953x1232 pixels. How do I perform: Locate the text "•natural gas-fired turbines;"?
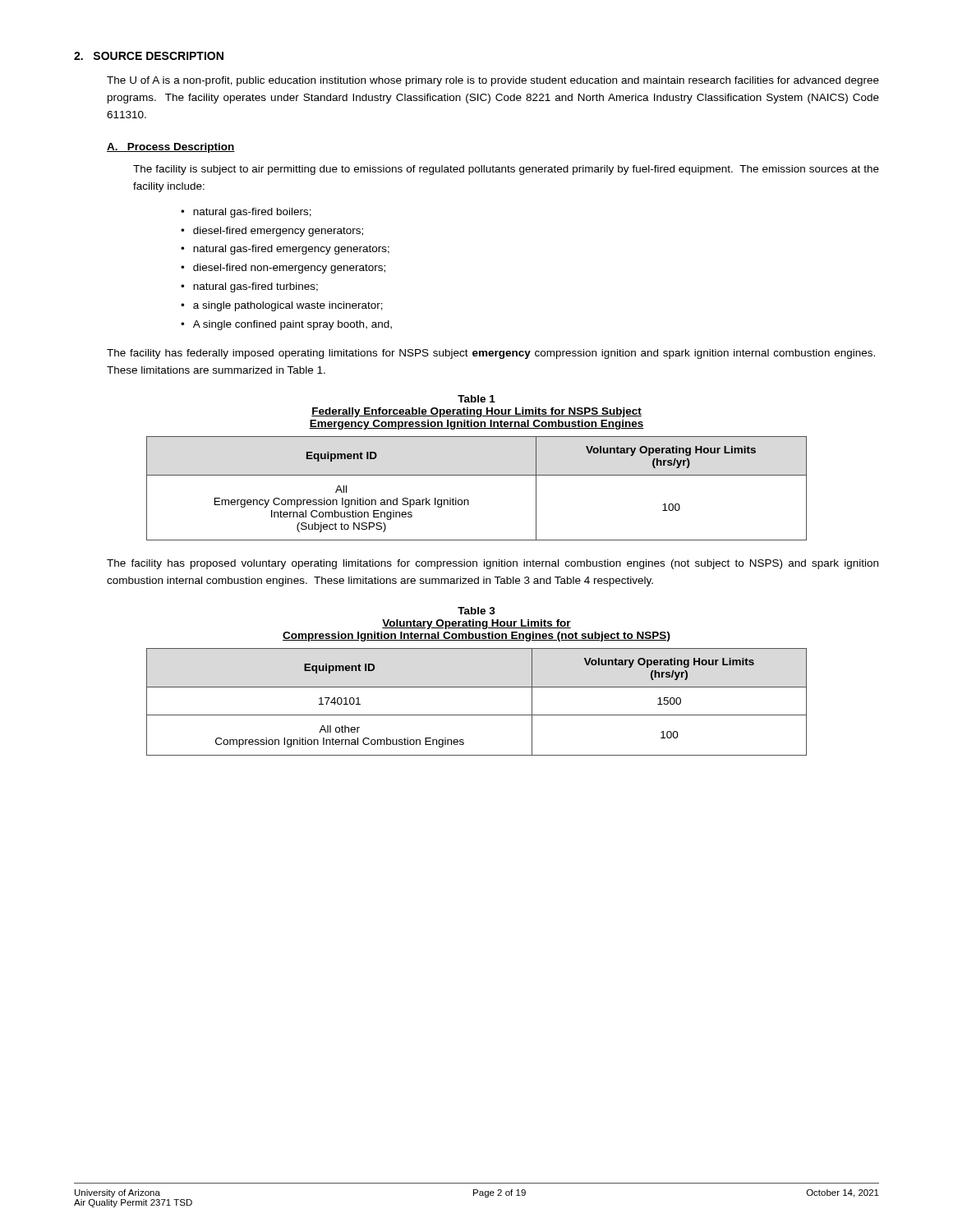250,287
